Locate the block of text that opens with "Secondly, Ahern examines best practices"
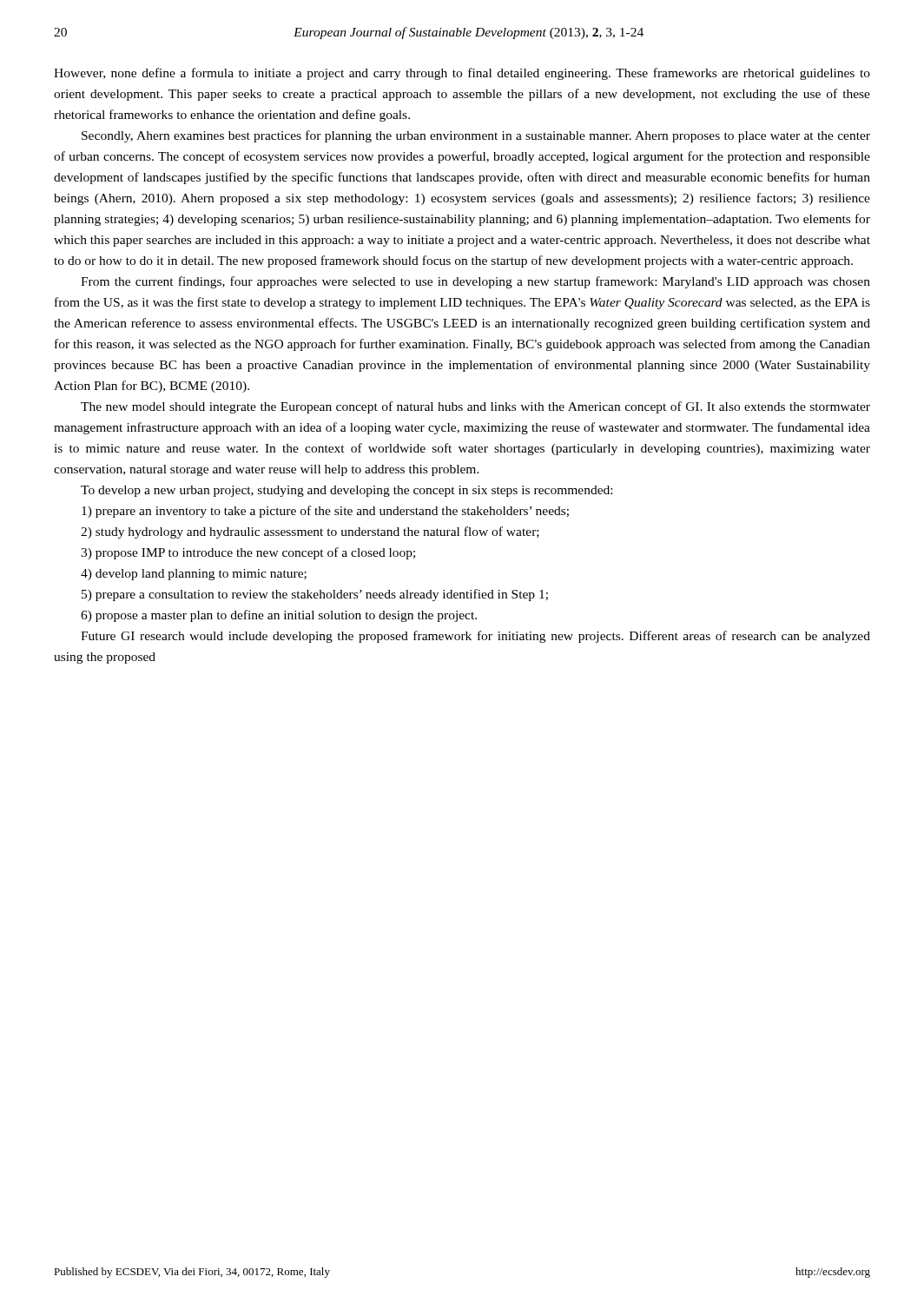The width and height of the screenshot is (924, 1303). pos(462,198)
